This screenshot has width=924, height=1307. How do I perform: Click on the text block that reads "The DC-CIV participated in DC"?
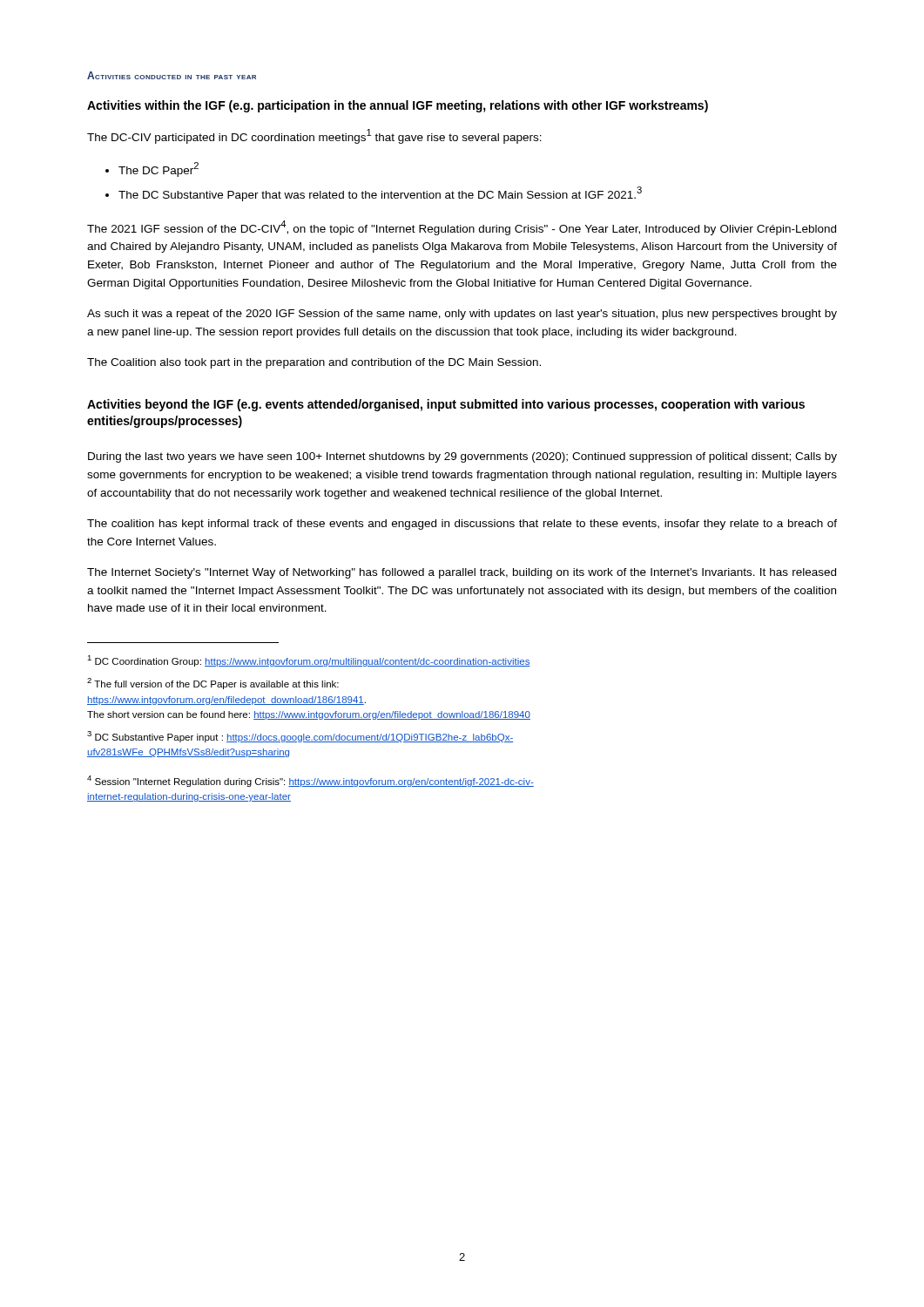(x=315, y=135)
